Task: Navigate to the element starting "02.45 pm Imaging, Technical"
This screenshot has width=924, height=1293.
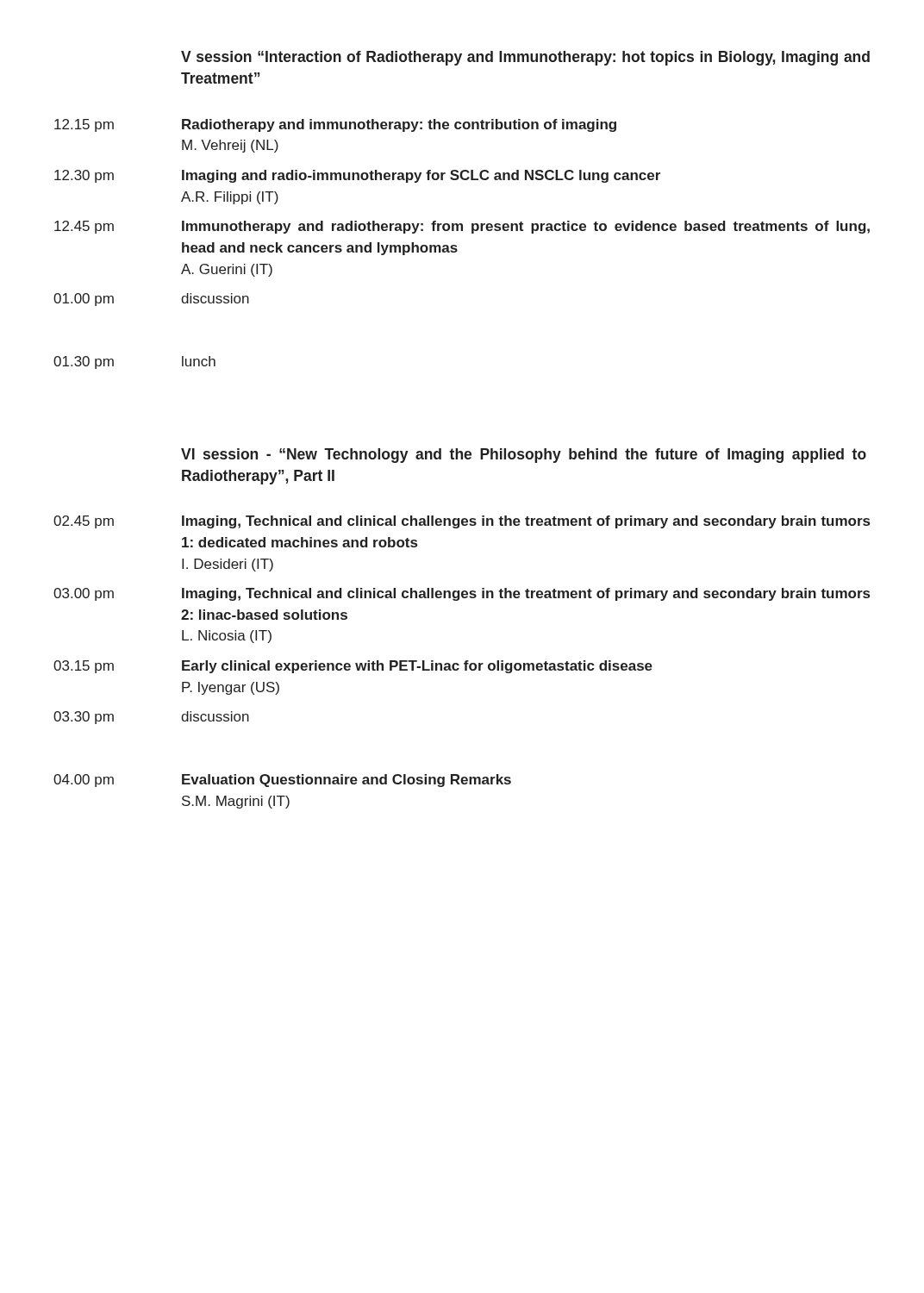Action: [462, 522]
